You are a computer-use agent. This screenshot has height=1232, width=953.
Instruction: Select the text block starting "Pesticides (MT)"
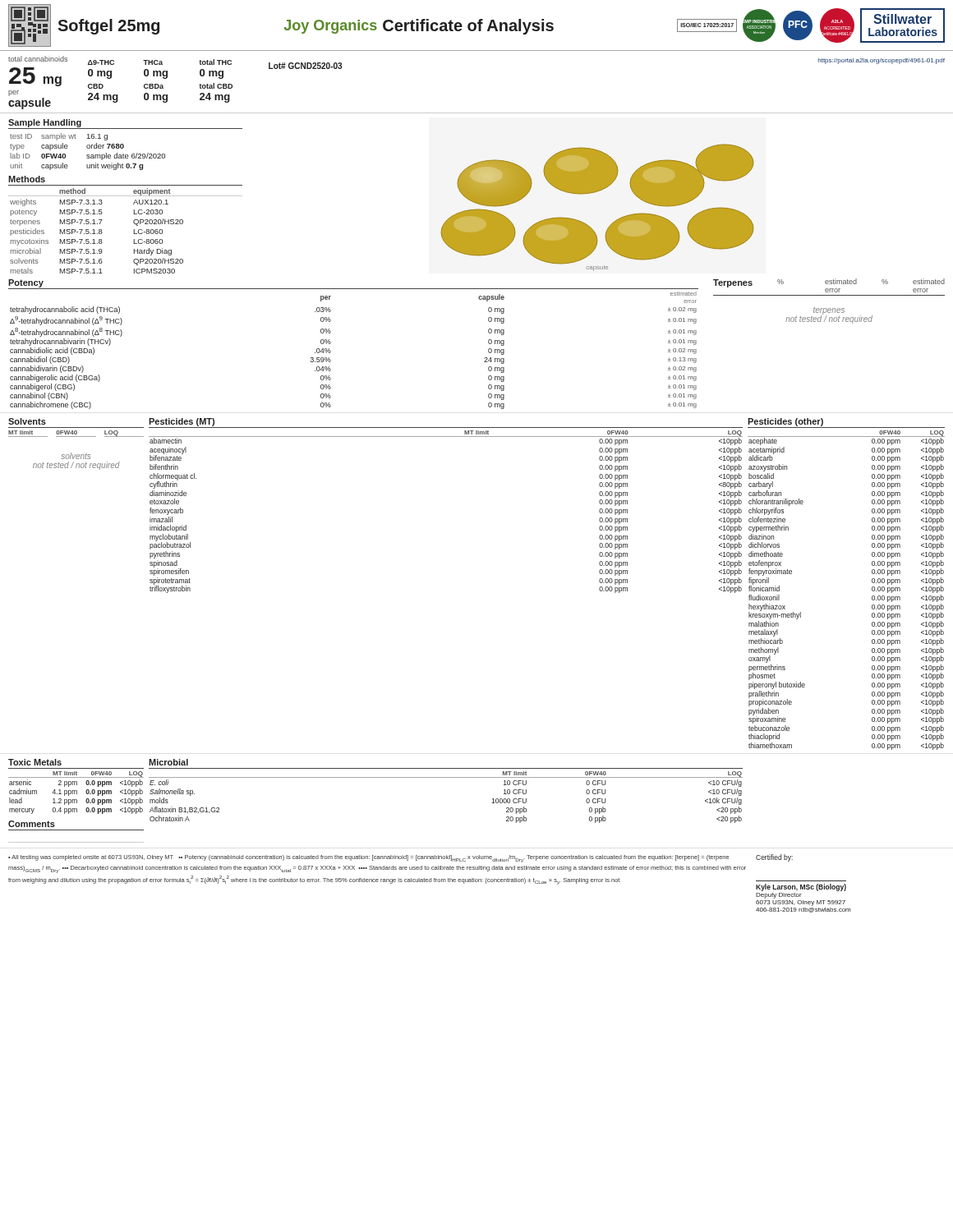pyautogui.click(x=182, y=421)
